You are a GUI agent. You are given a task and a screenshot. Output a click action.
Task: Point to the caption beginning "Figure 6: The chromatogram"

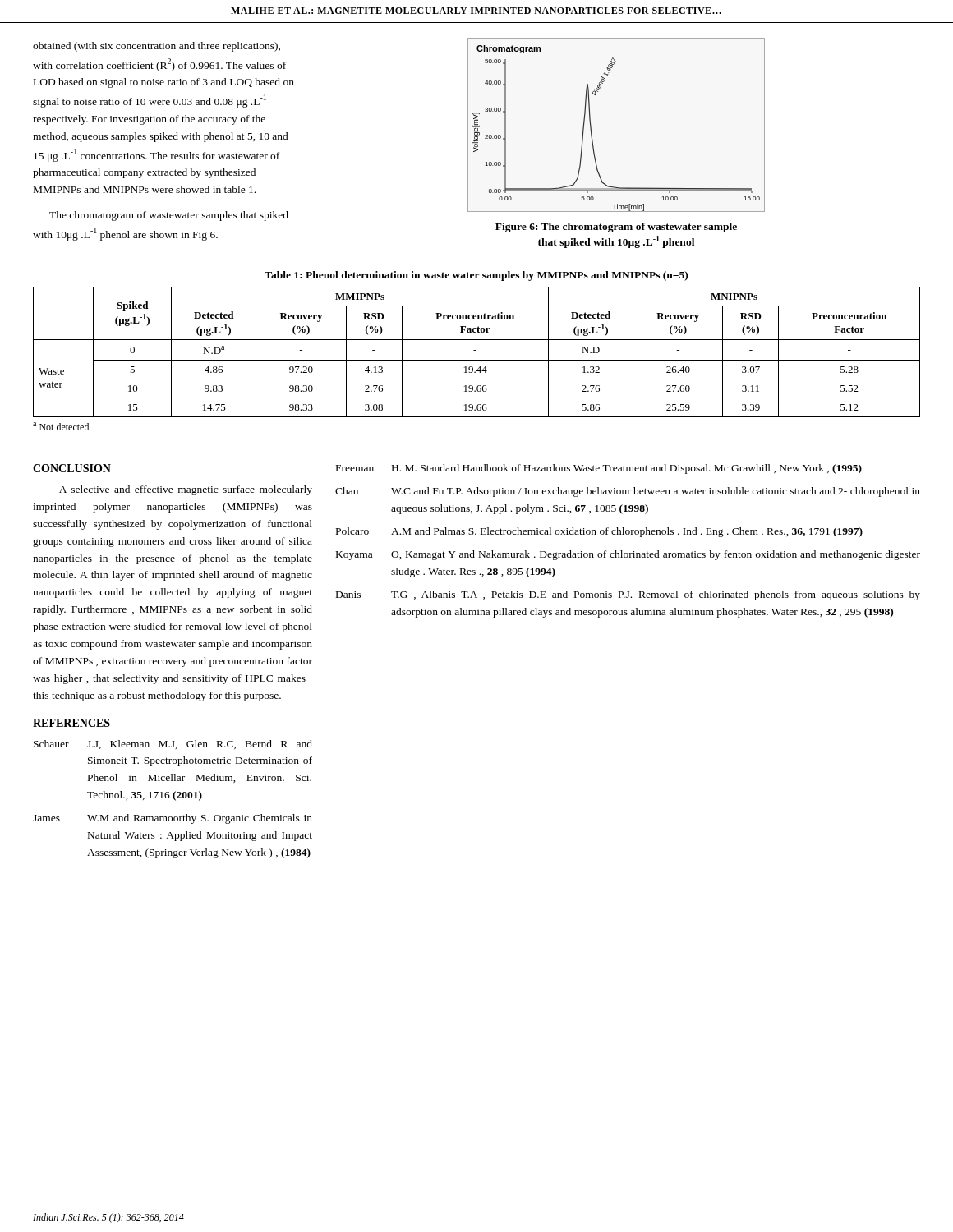[616, 234]
